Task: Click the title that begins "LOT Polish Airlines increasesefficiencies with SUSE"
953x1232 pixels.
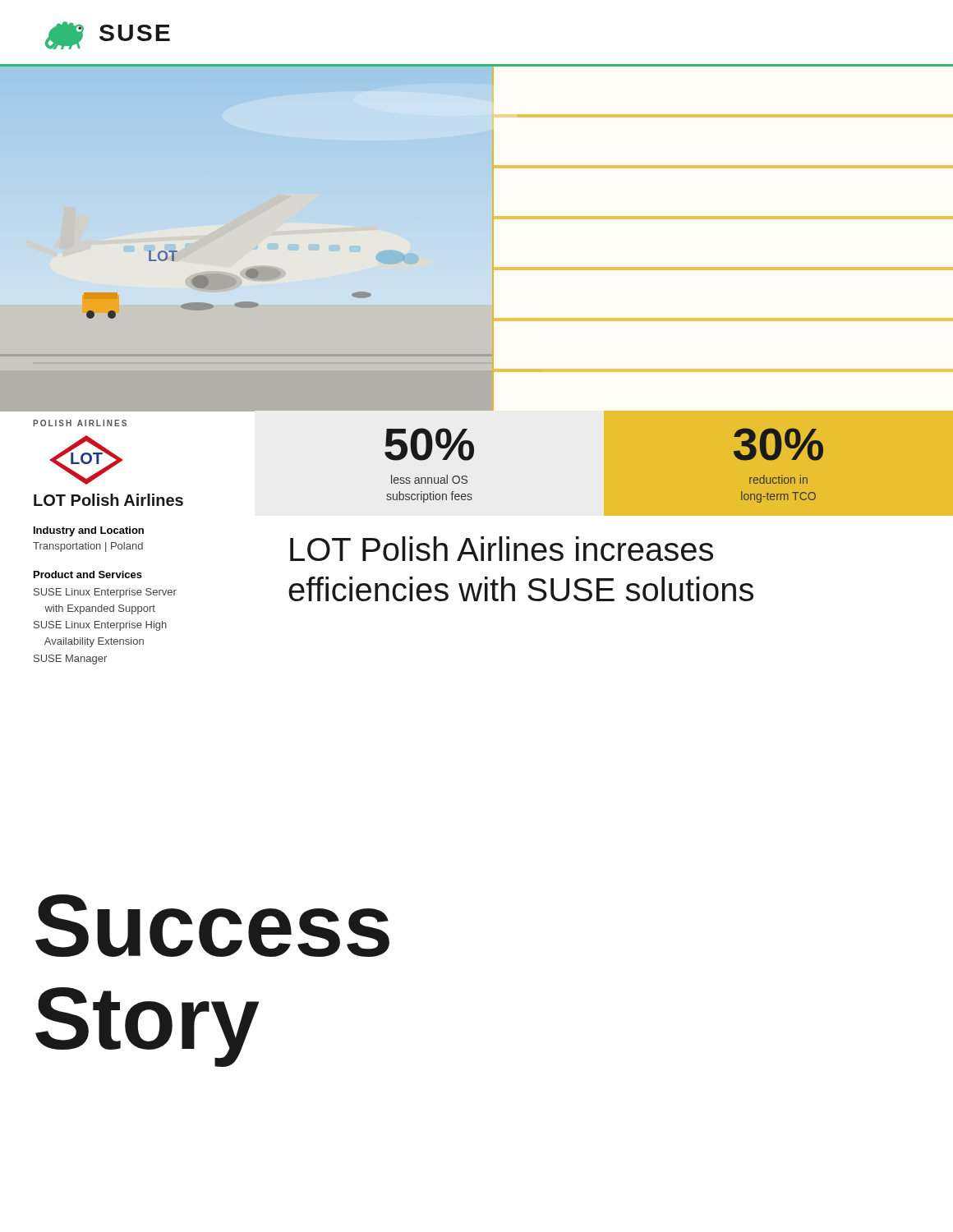Action: (x=592, y=570)
